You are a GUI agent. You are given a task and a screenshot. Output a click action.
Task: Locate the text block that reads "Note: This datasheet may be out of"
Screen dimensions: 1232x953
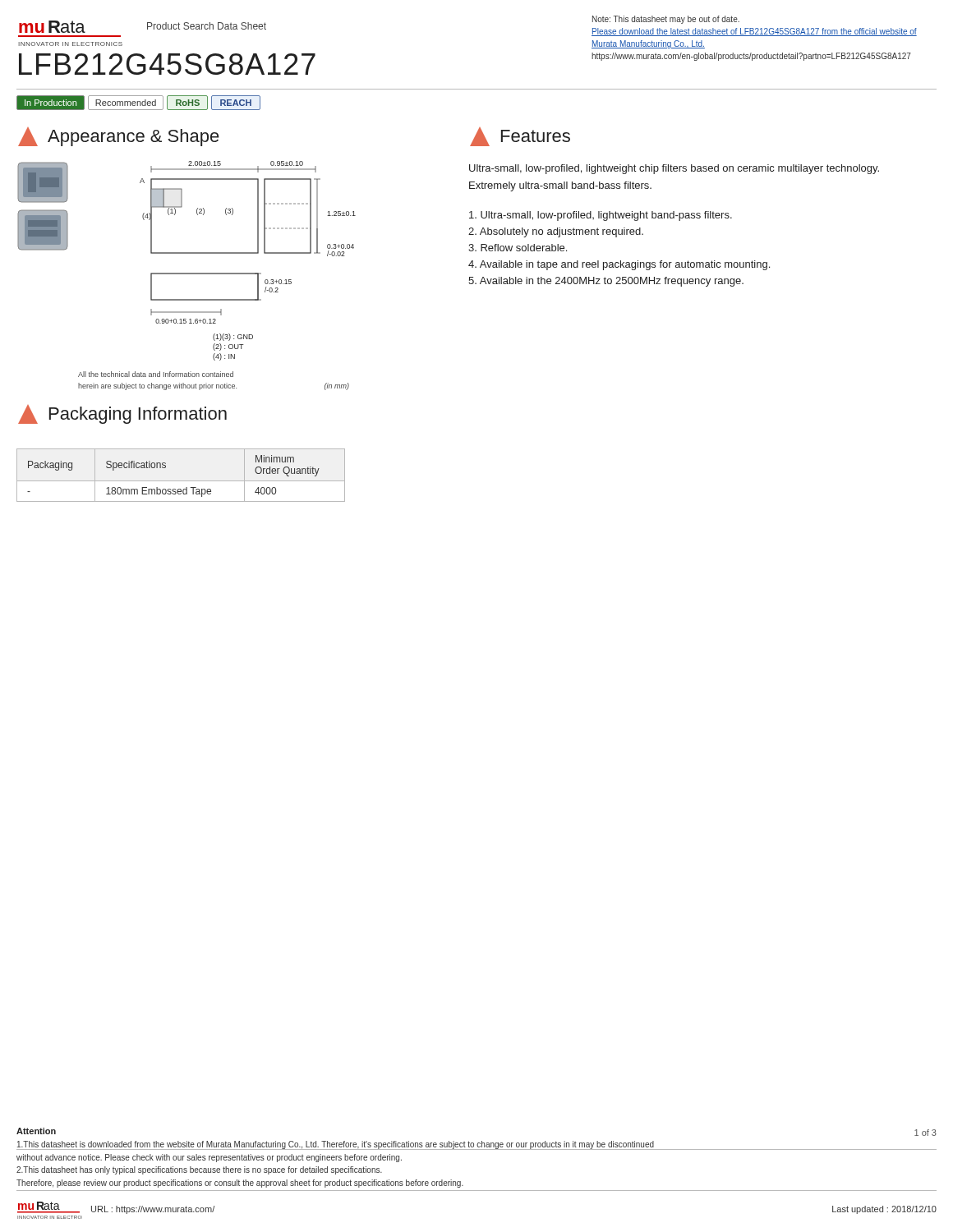tap(754, 38)
